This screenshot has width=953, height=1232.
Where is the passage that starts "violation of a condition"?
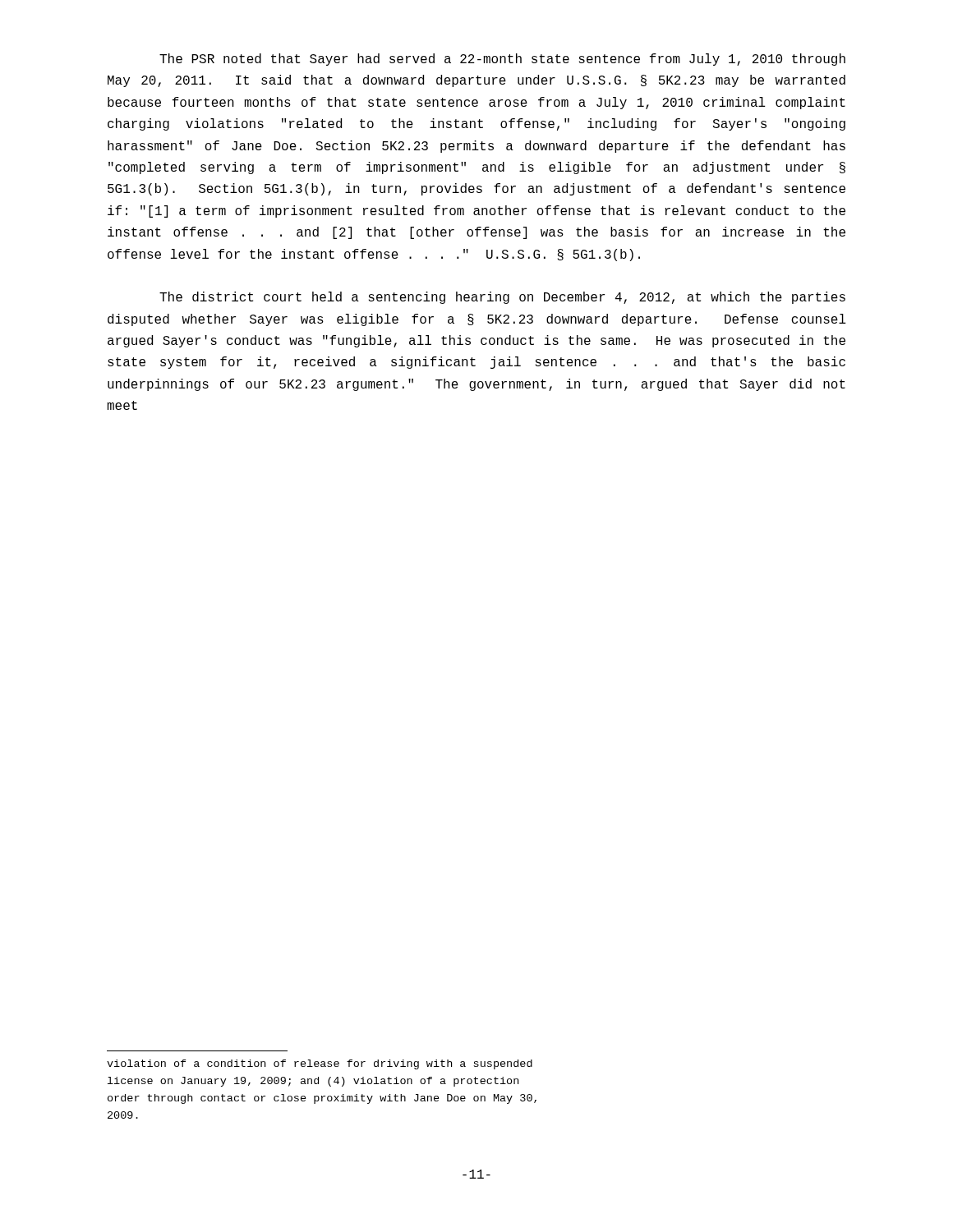coord(323,1090)
